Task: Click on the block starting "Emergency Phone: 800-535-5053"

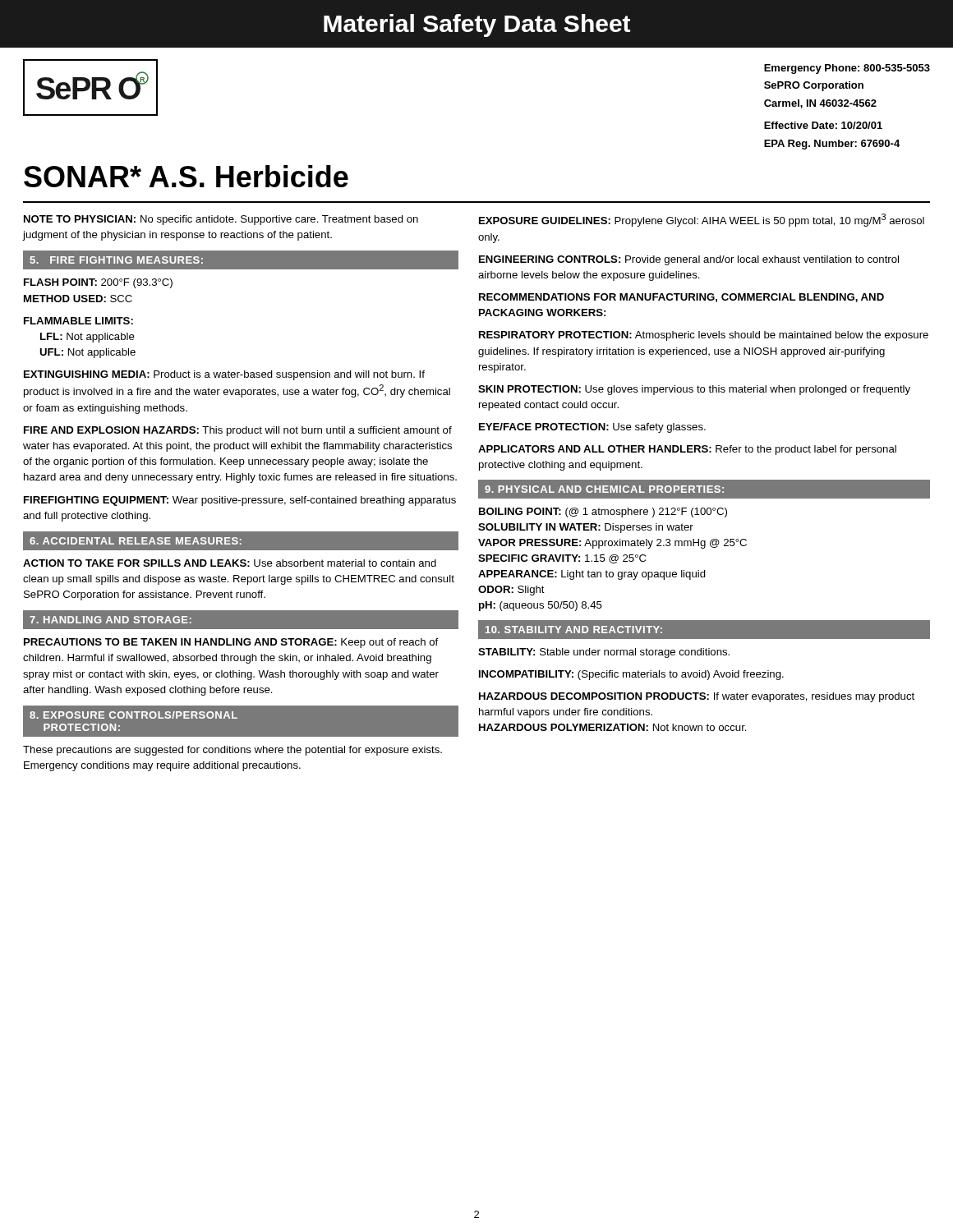Action: pos(847,106)
